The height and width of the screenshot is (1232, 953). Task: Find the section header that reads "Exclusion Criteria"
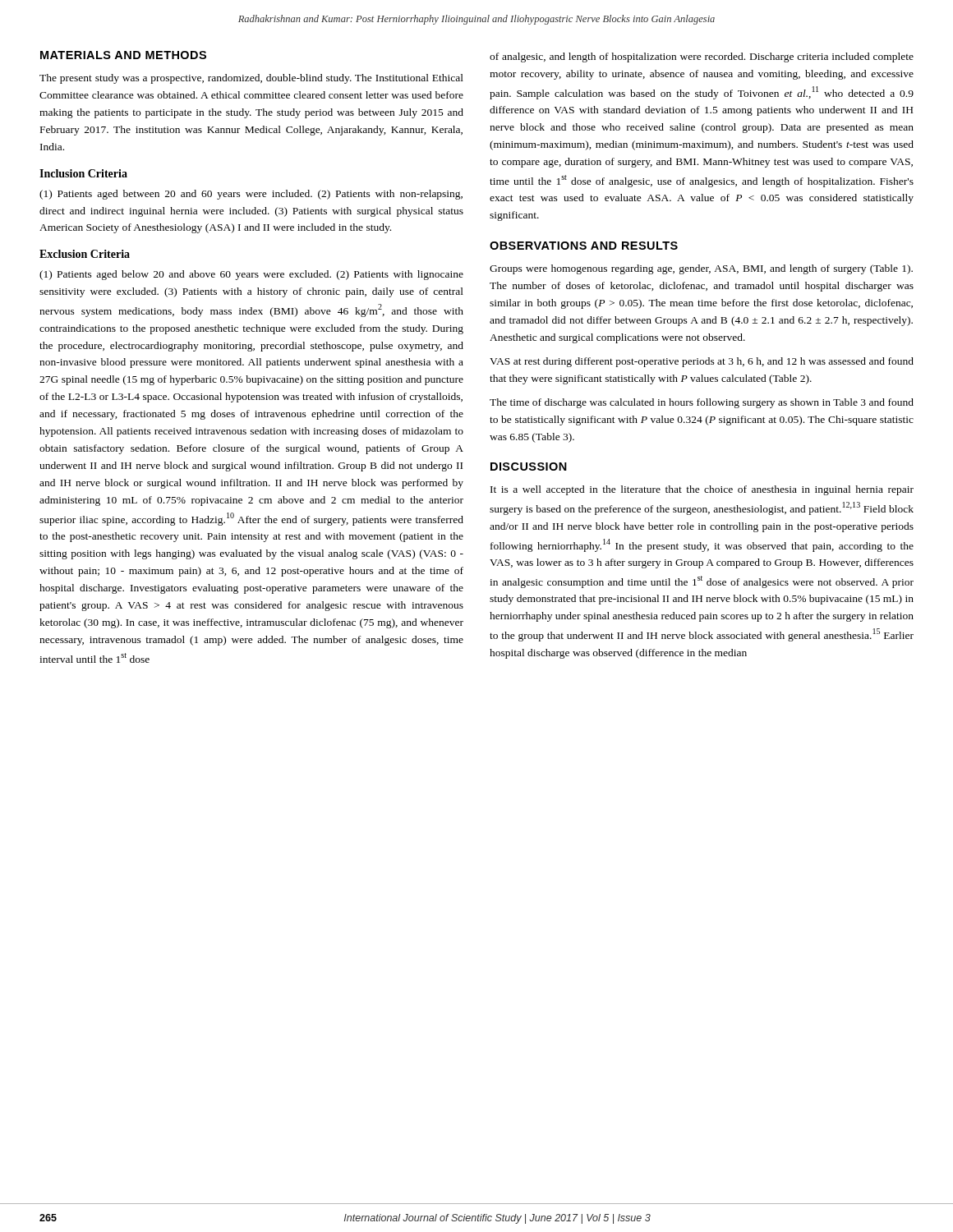click(x=85, y=255)
